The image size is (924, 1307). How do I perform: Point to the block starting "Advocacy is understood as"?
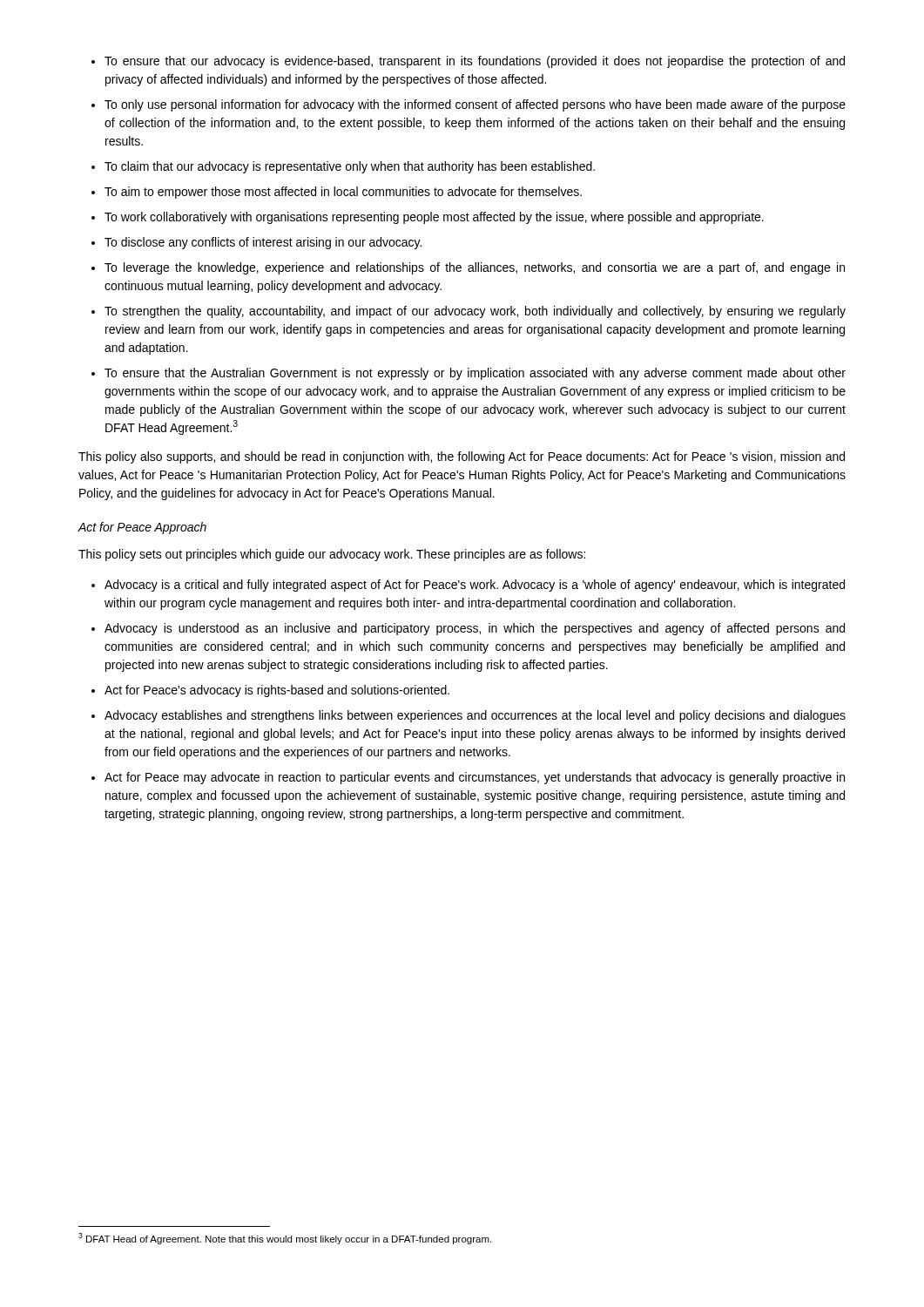tap(475, 647)
